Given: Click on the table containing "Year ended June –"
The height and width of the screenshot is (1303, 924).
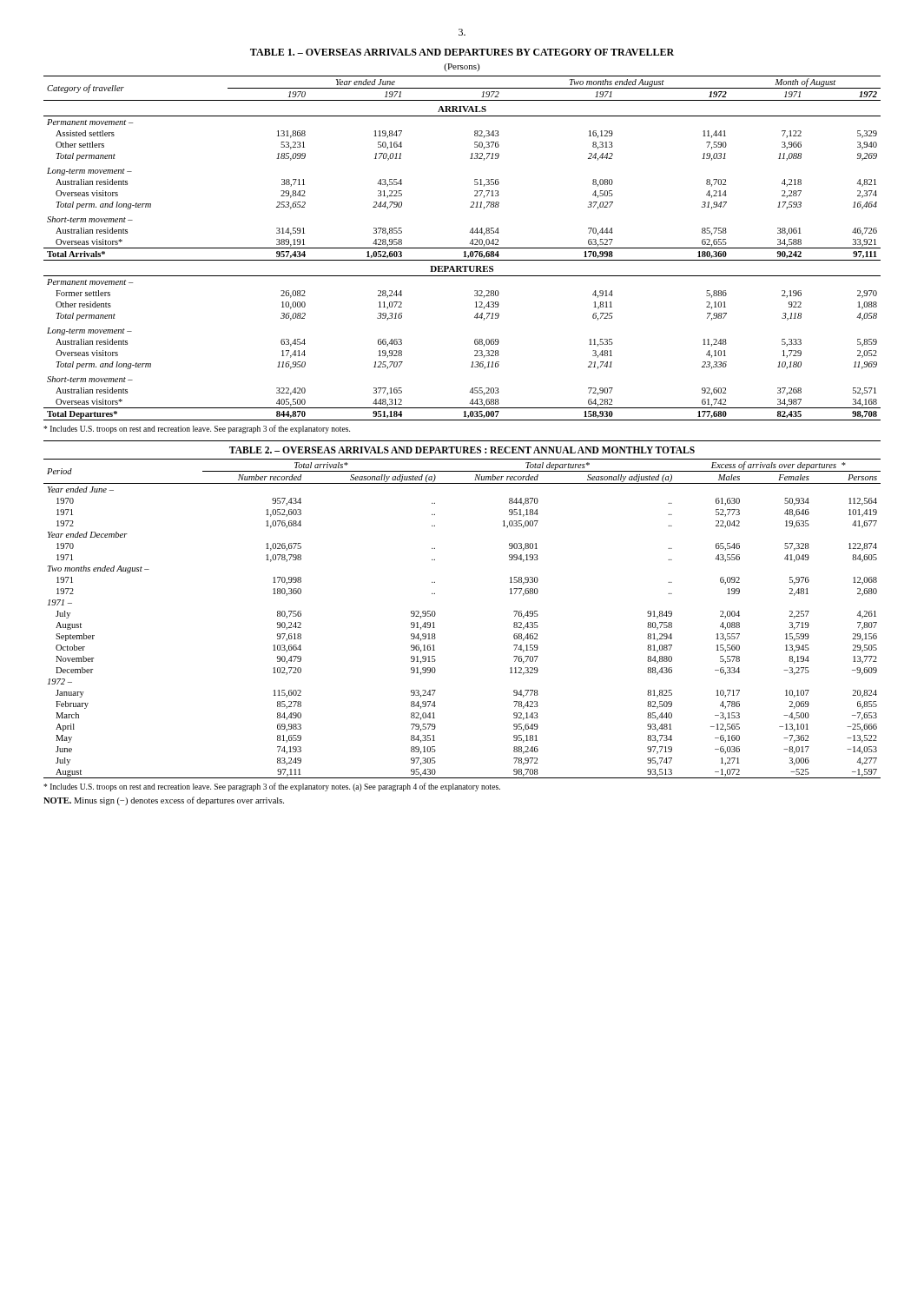Looking at the screenshot, I should click(x=462, y=618).
